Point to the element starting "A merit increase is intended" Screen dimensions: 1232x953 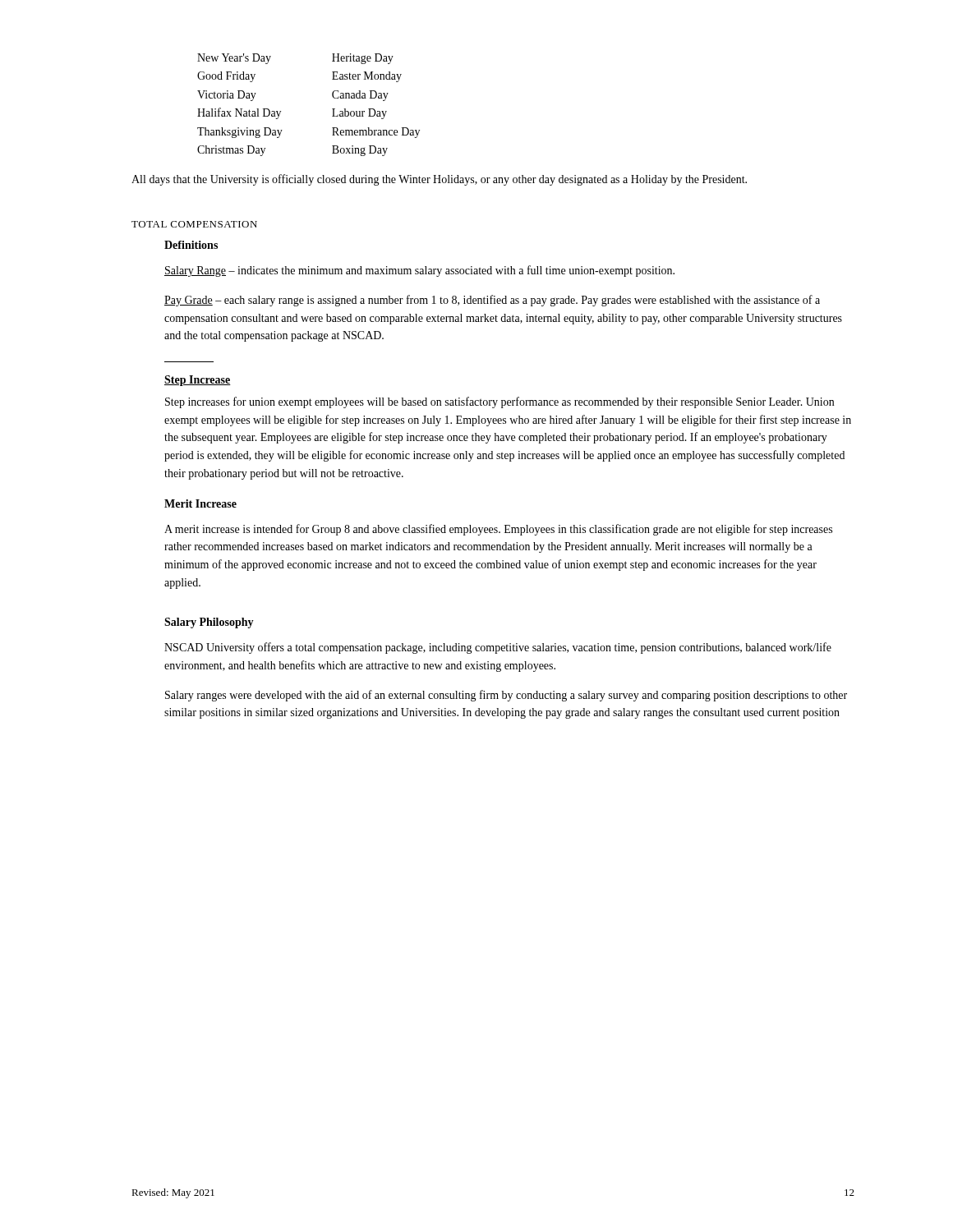(499, 556)
